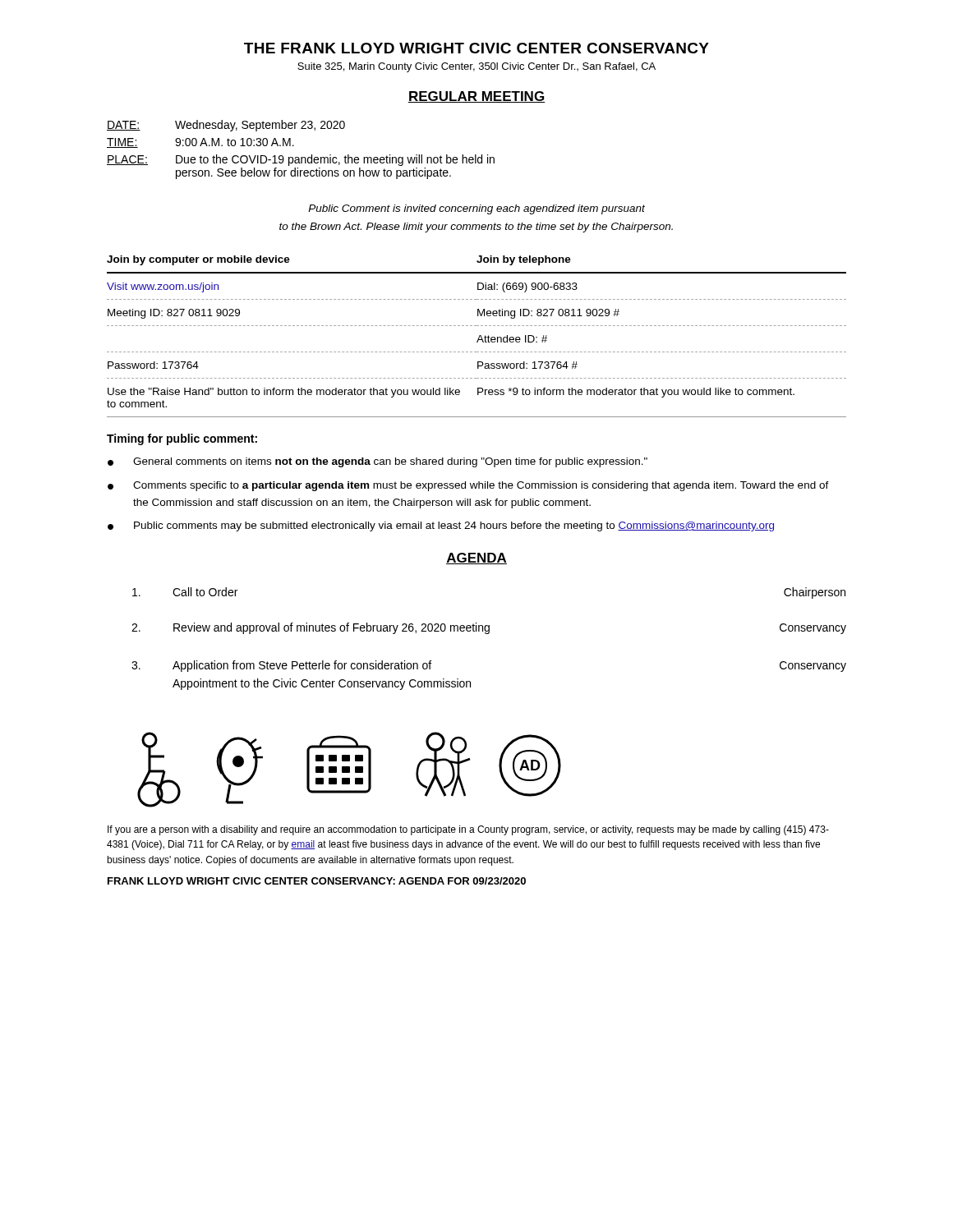Viewport: 953px width, 1232px height.
Task: Select the table
Action: coord(476,334)
